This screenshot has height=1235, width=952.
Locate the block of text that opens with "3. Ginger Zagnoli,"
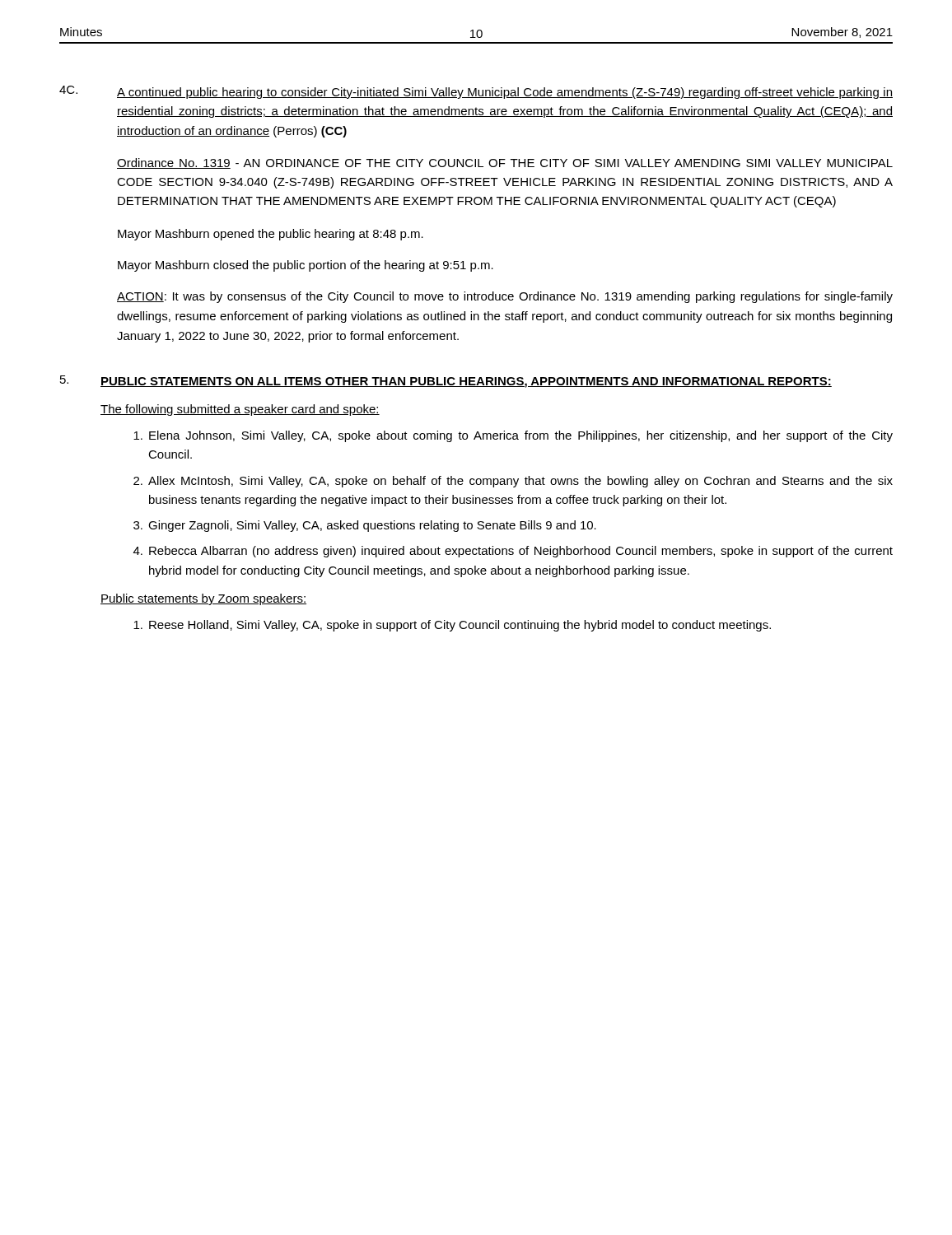click(509, 525)
